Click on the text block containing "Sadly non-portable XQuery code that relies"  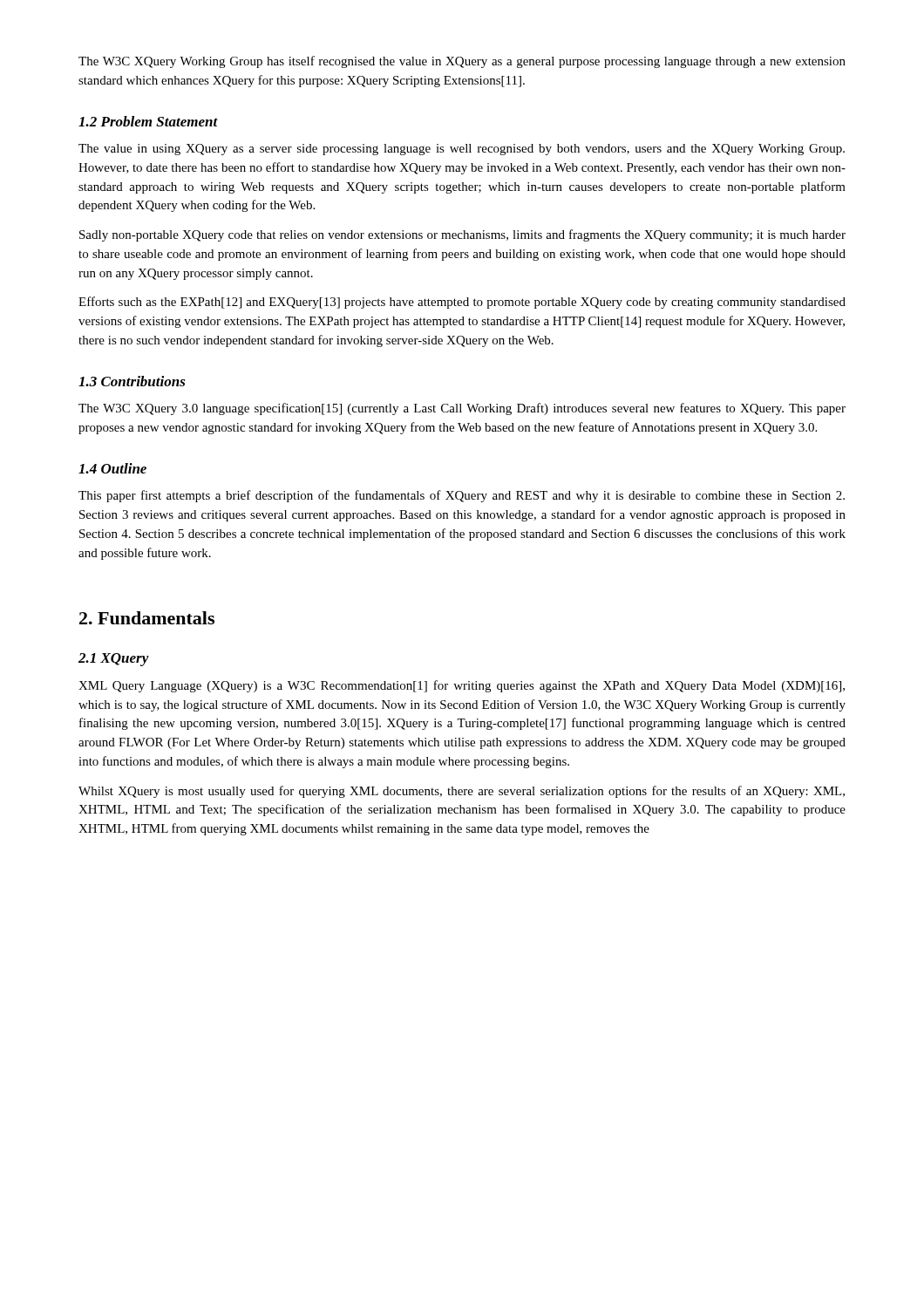(462, 254)
